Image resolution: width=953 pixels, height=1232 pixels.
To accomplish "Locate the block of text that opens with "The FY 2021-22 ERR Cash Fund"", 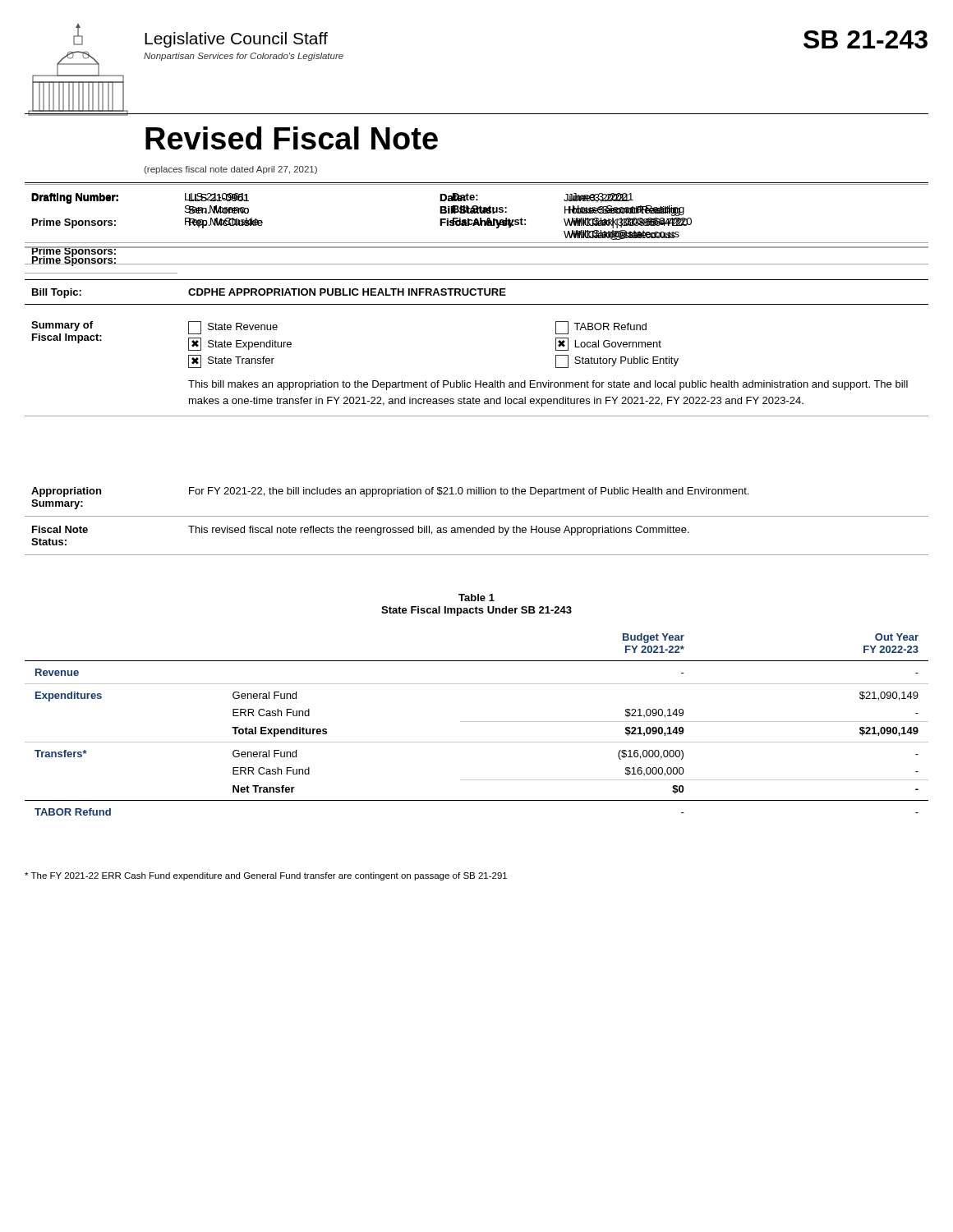I will click(266, 876).
